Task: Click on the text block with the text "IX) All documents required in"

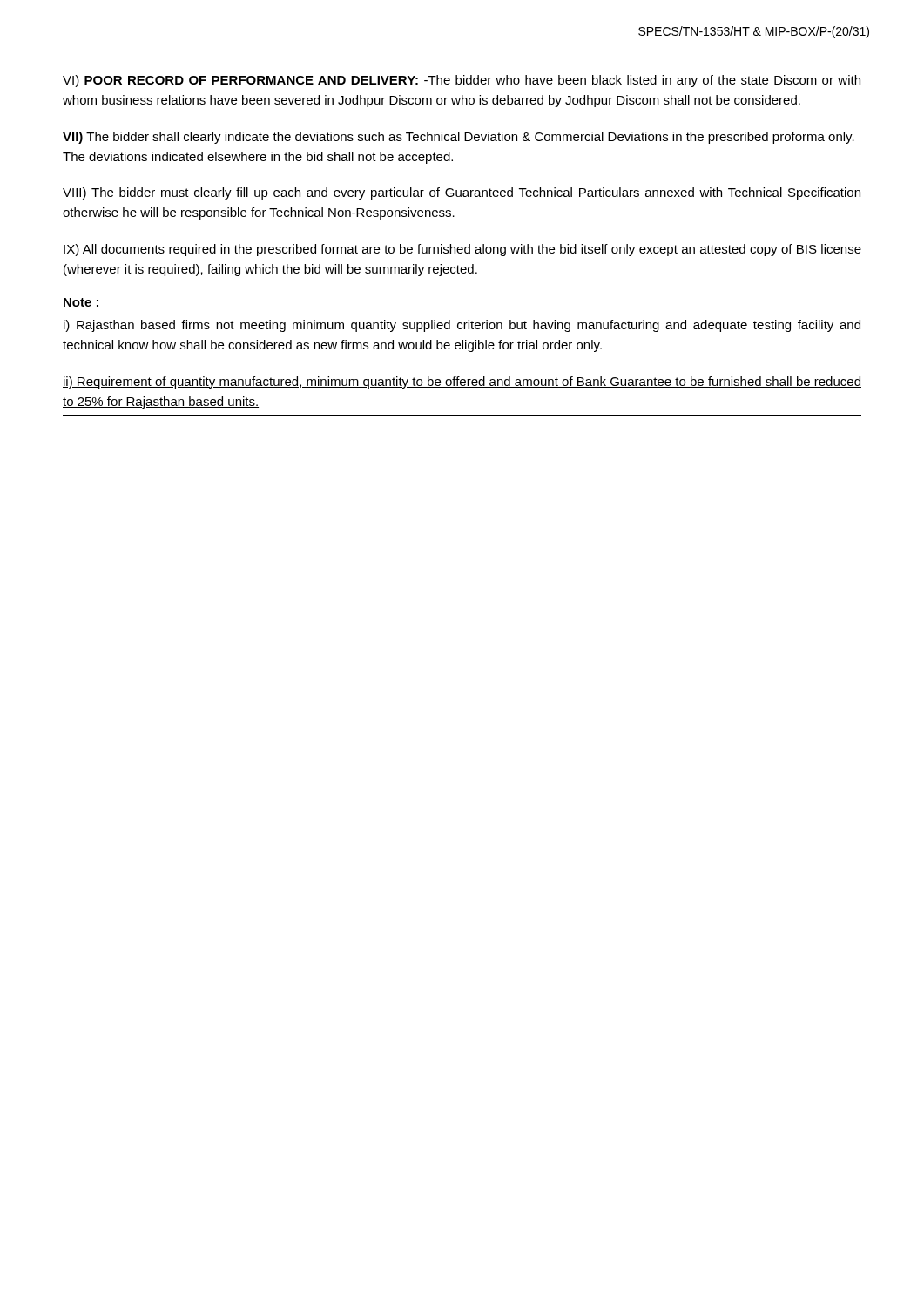Action: tap(462, 258)
